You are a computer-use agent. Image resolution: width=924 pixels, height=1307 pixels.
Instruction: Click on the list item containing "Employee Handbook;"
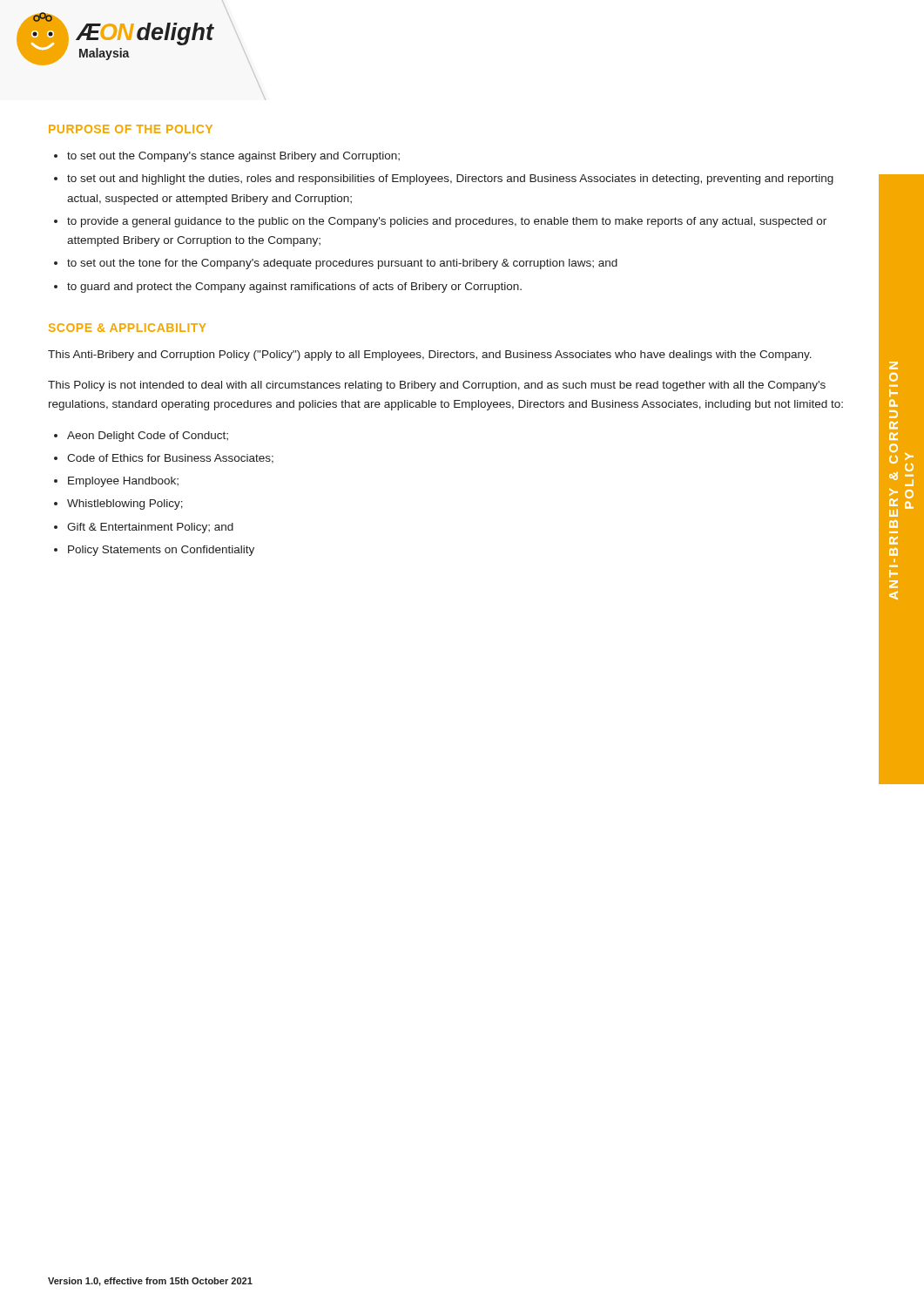click(123, 481)
